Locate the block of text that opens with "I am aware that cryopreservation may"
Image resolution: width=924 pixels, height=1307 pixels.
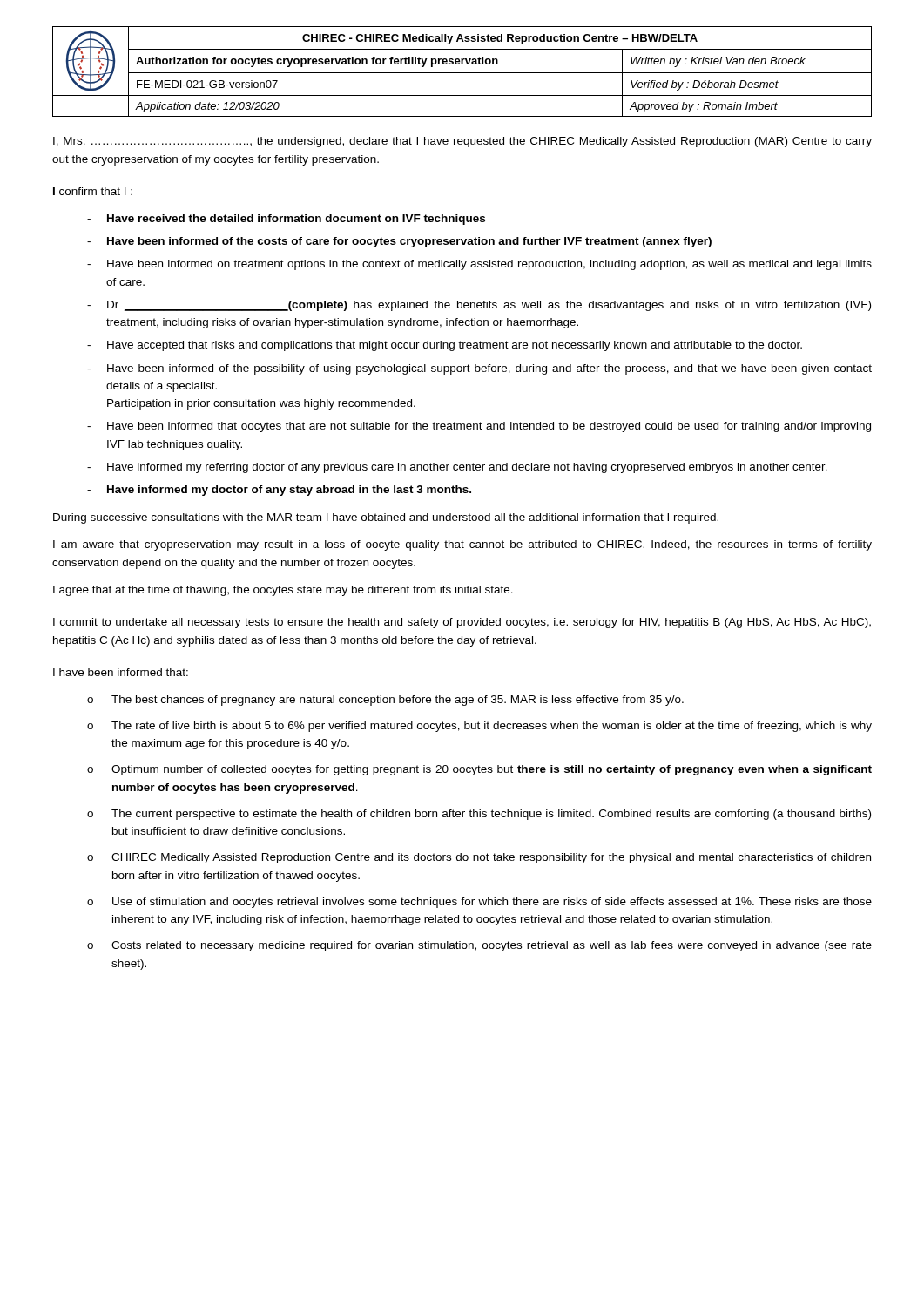462,553
